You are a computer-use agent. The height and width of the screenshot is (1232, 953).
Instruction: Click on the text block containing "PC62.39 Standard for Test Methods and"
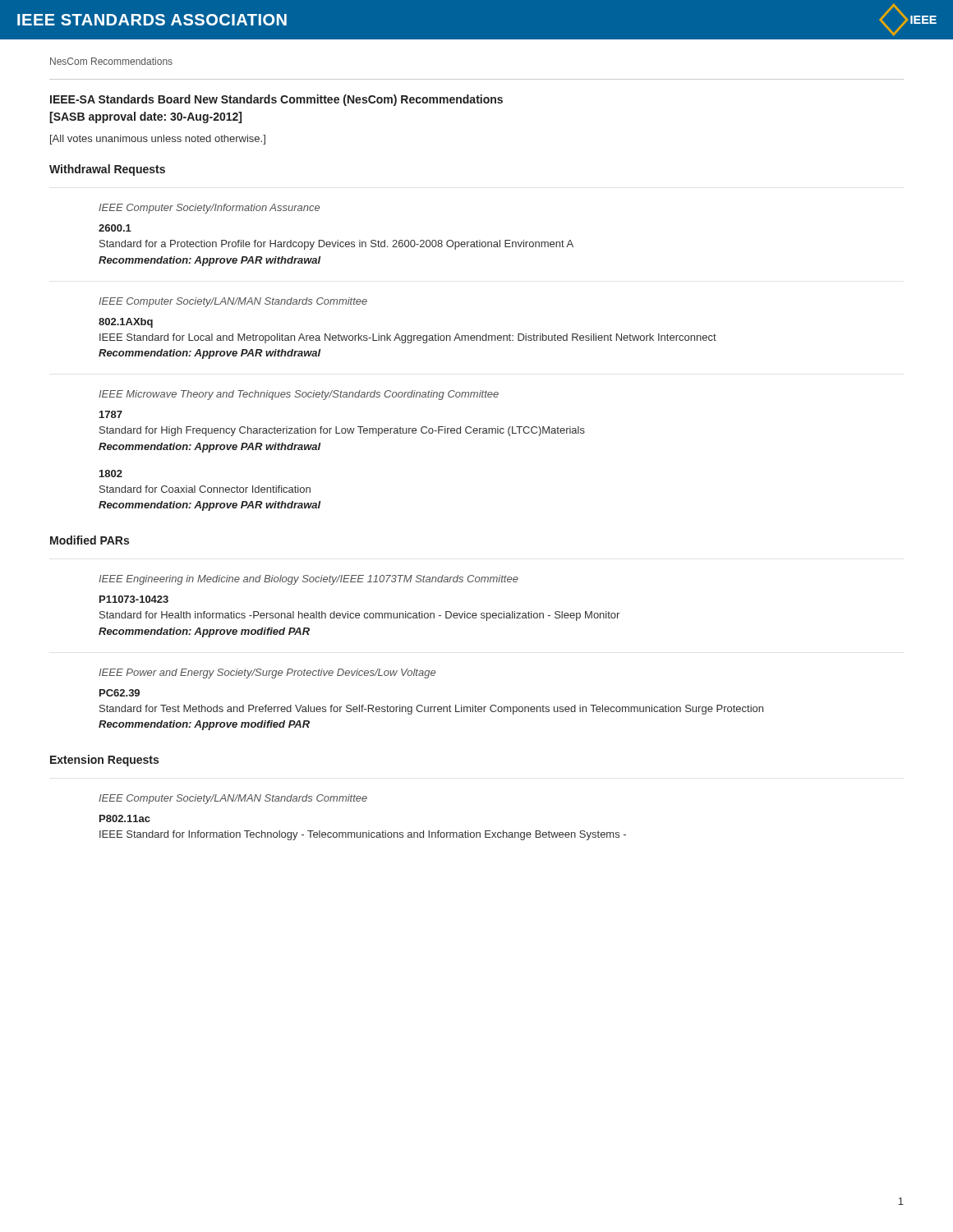click(501, 708)
